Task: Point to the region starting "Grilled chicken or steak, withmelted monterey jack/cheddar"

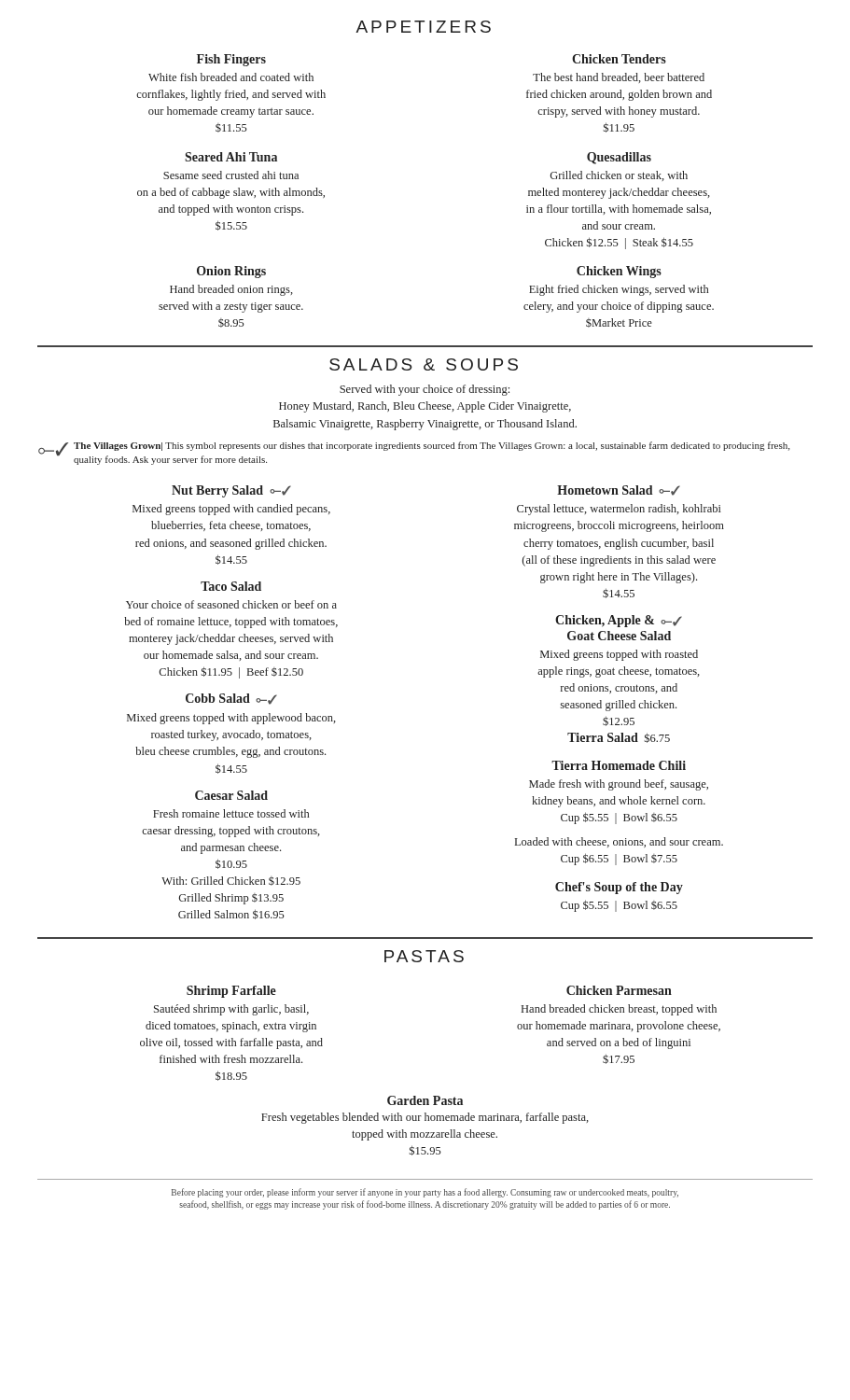Action: [x=619, y=209]
